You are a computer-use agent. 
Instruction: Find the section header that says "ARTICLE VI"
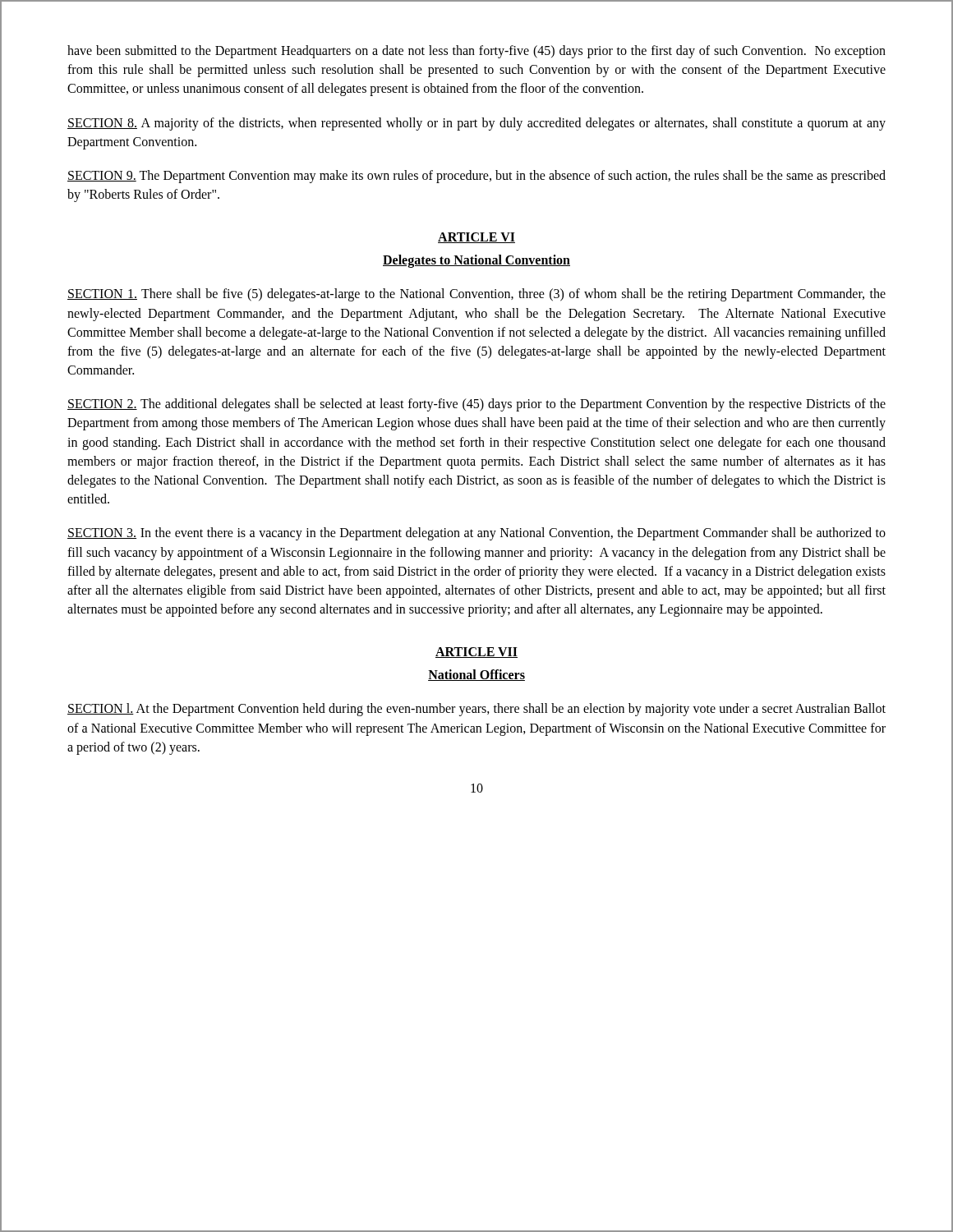point(476,237)
